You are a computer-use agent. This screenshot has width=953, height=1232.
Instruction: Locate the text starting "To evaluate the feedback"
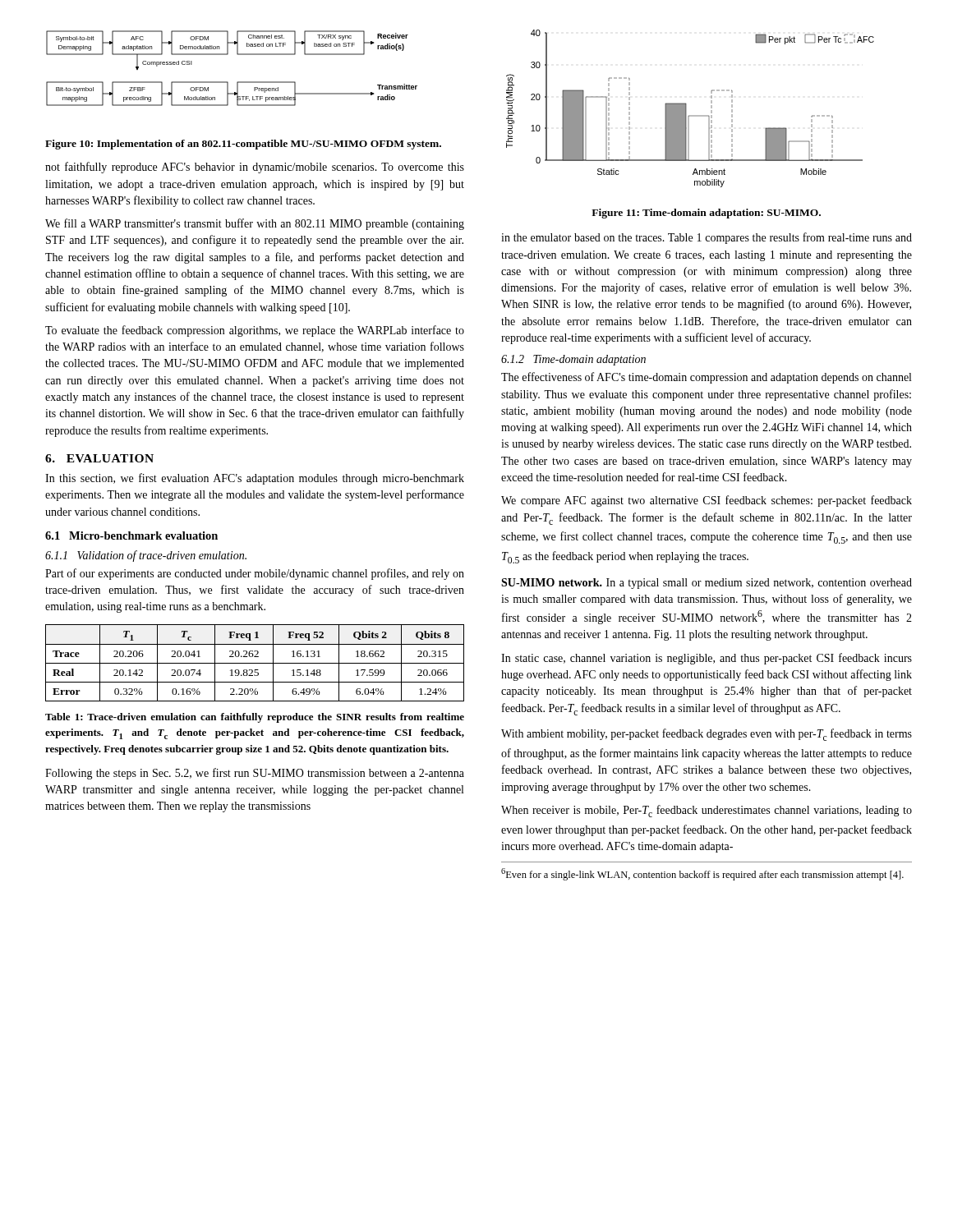click(255, 381)
